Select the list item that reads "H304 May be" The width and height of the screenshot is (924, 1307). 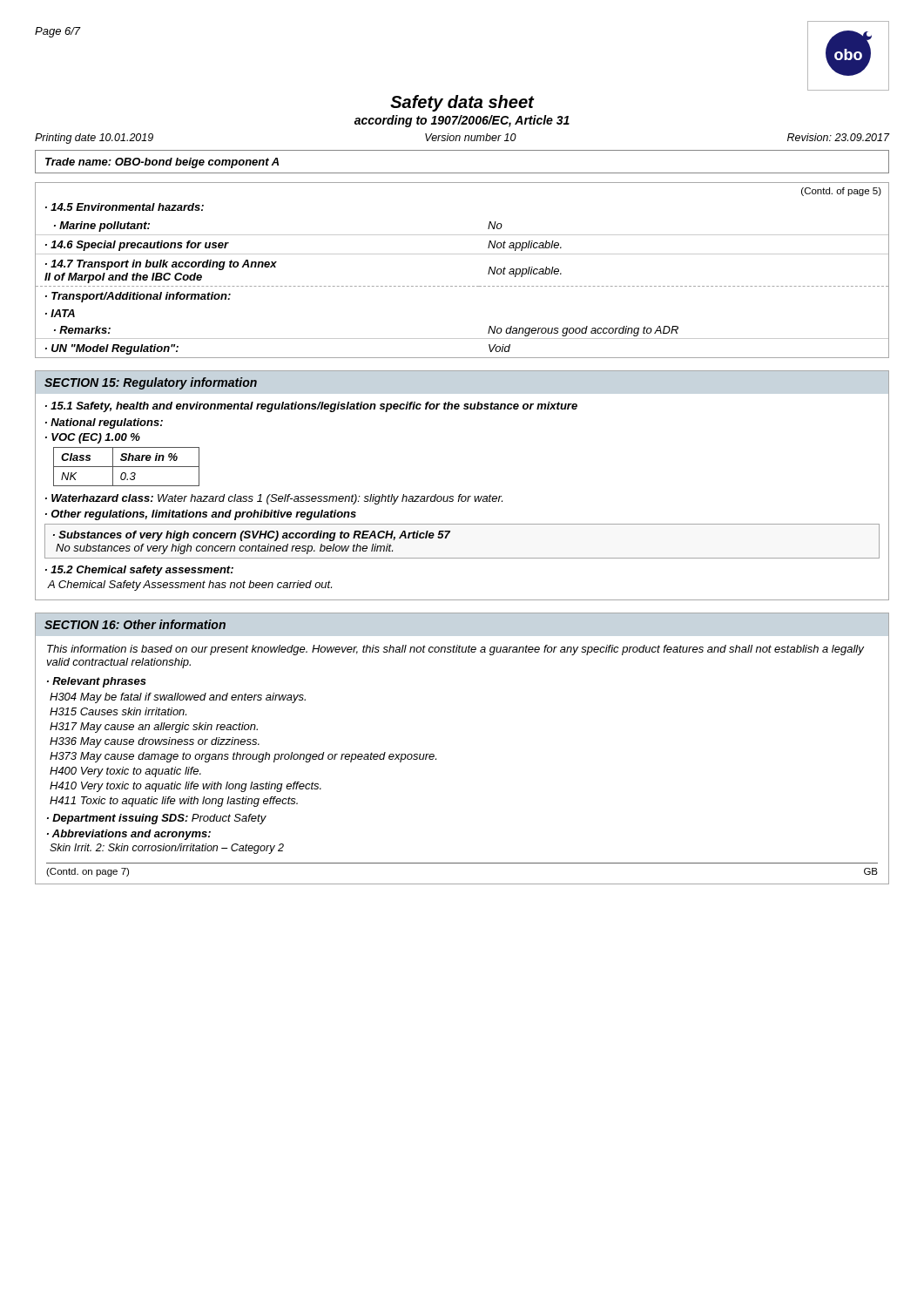pos(178,697)
